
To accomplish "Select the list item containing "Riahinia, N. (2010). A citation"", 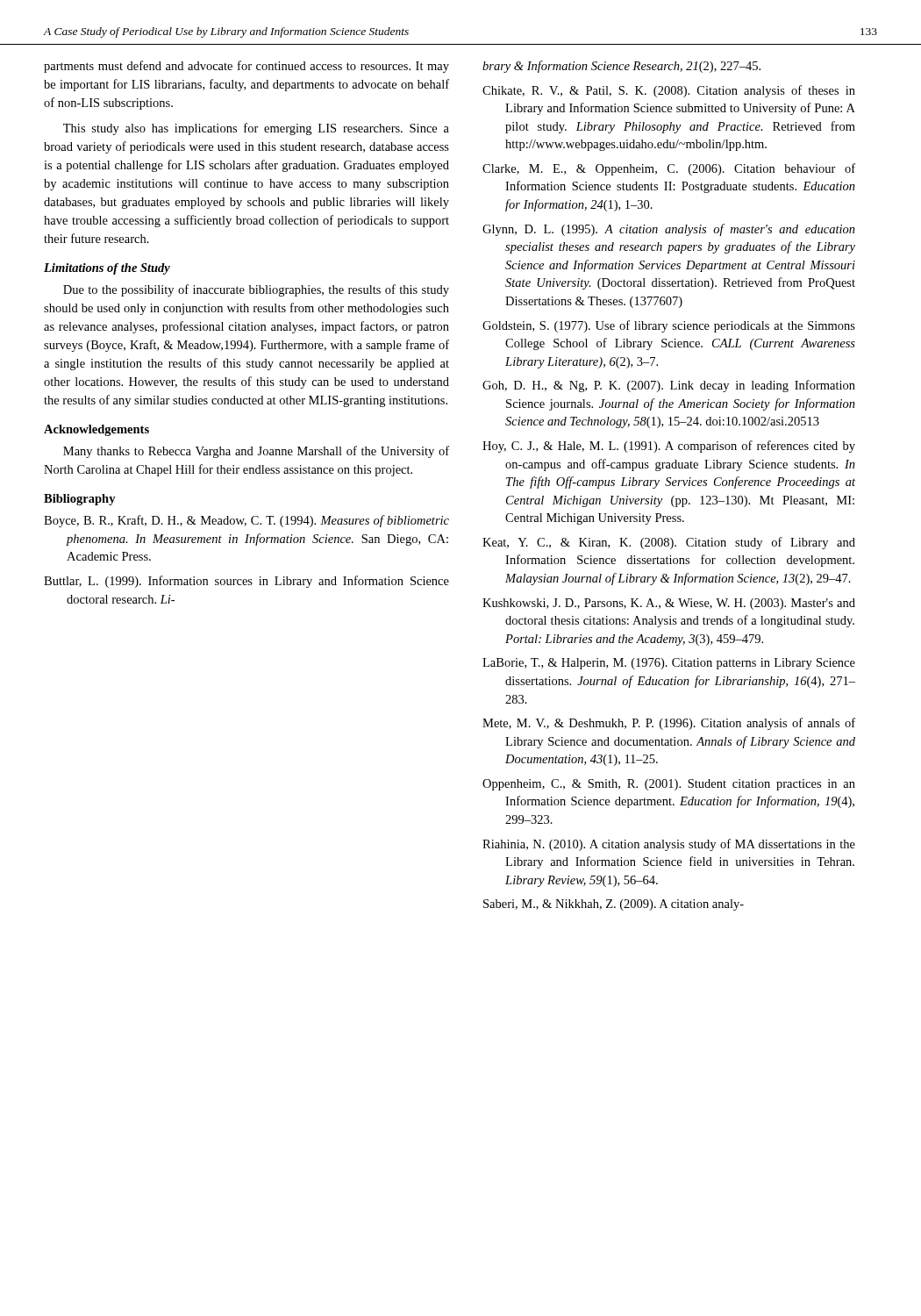I will coord(669,862).
